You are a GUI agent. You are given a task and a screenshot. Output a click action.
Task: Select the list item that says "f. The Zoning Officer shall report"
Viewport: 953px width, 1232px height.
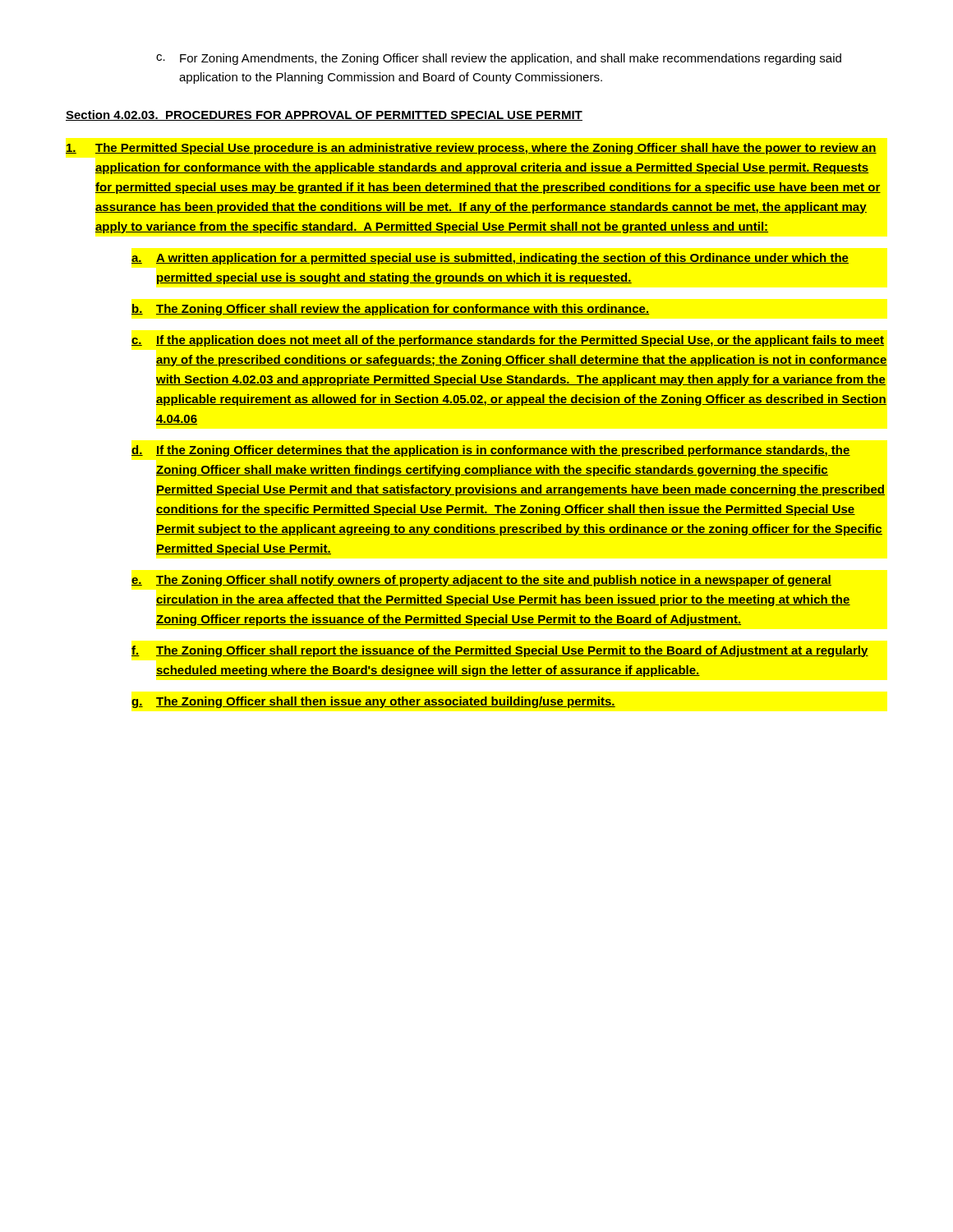pyautogui.click(x=509, y=660)
